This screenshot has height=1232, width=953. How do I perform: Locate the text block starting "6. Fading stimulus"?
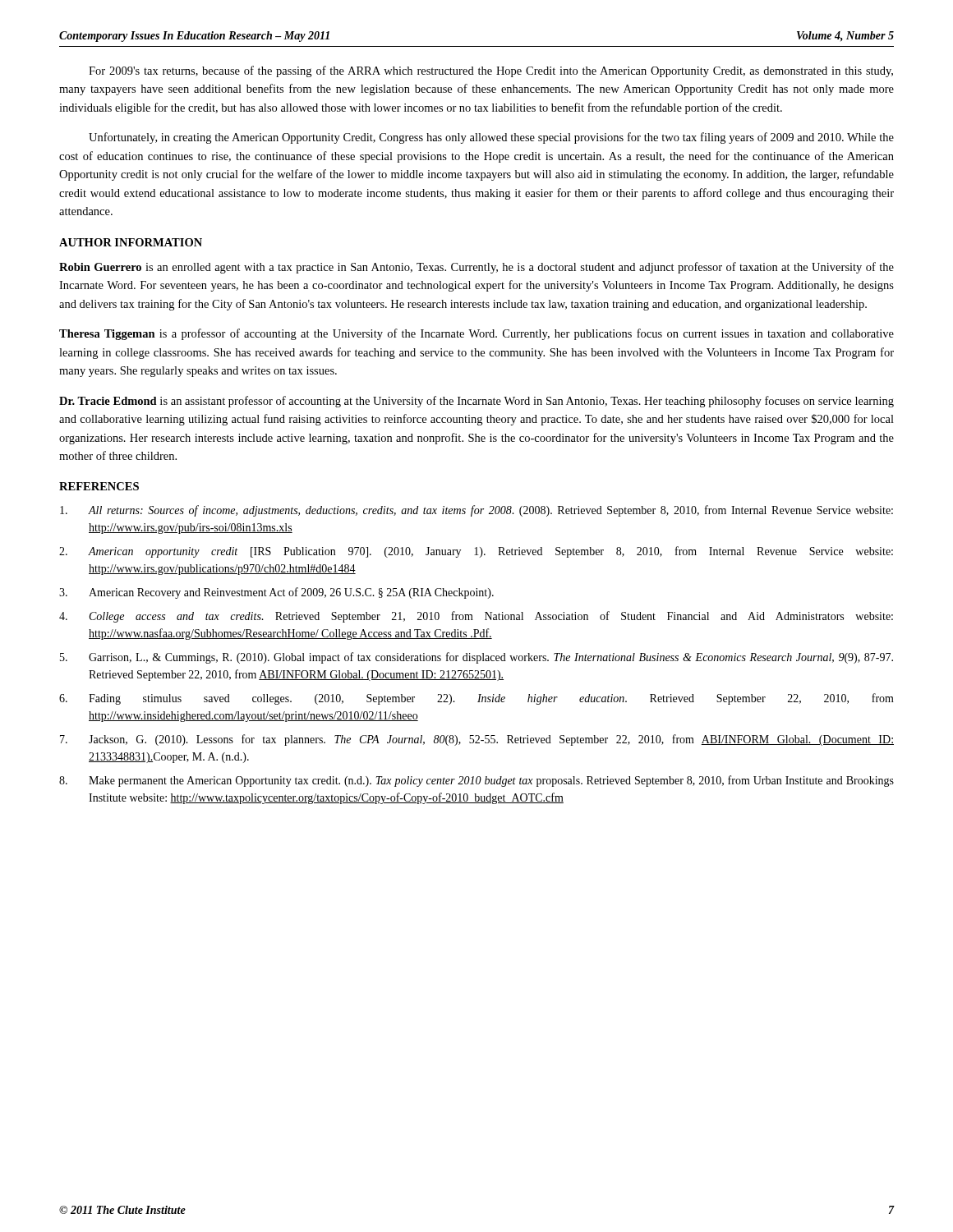(476, 708)
